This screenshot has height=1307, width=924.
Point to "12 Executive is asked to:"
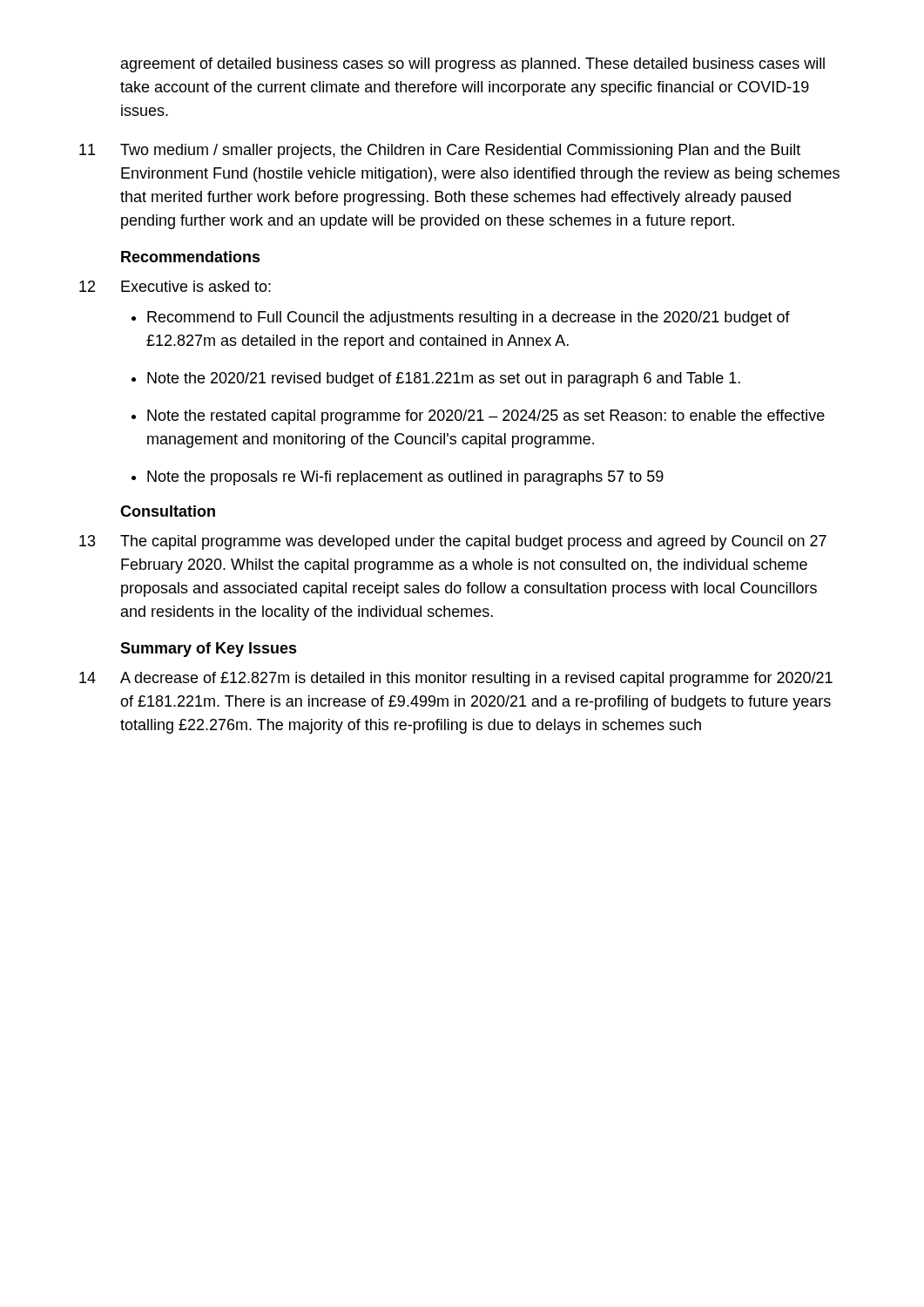pos(175,286)
